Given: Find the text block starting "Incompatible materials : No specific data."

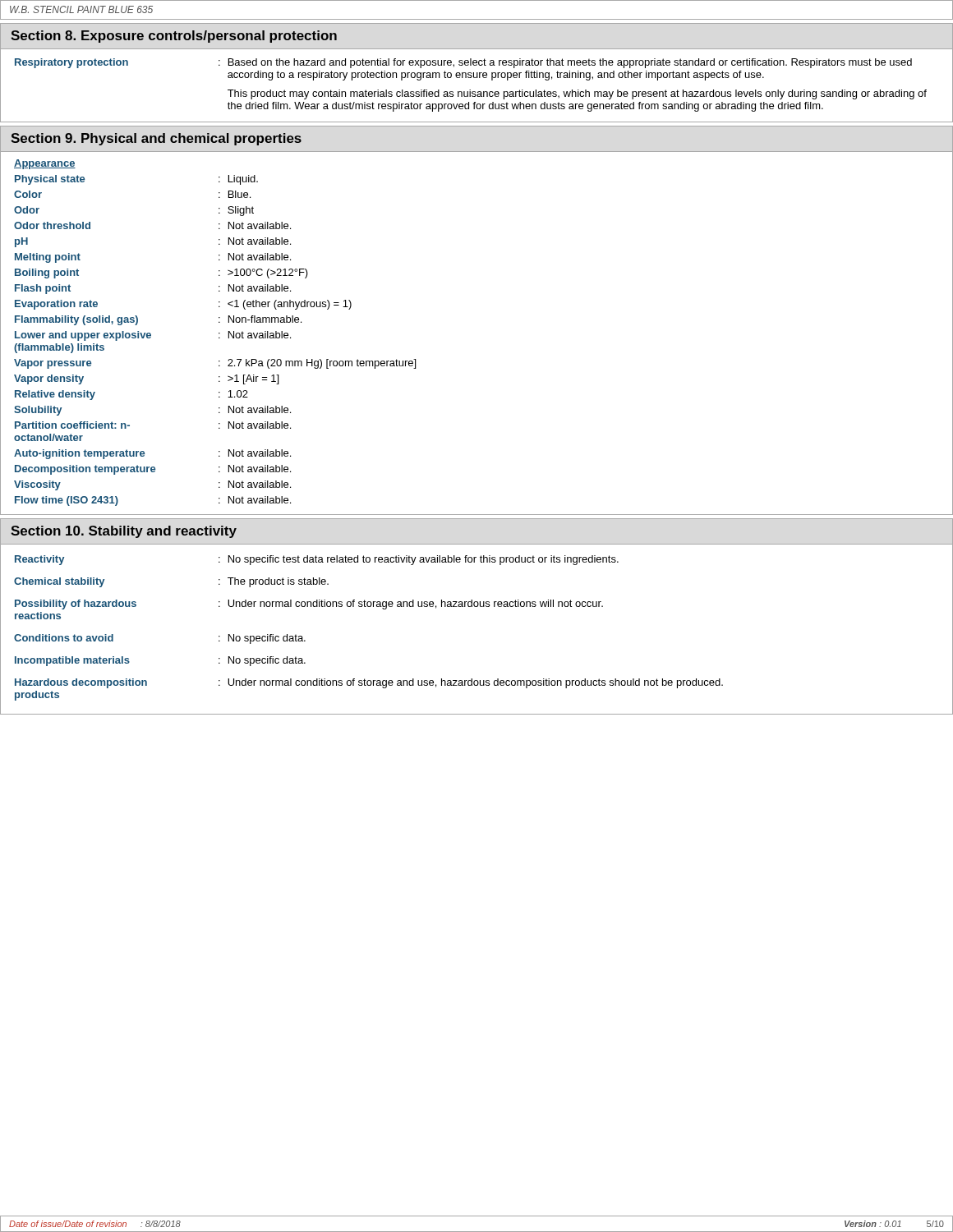Looking at the screenshot, I should click(72, 661).
